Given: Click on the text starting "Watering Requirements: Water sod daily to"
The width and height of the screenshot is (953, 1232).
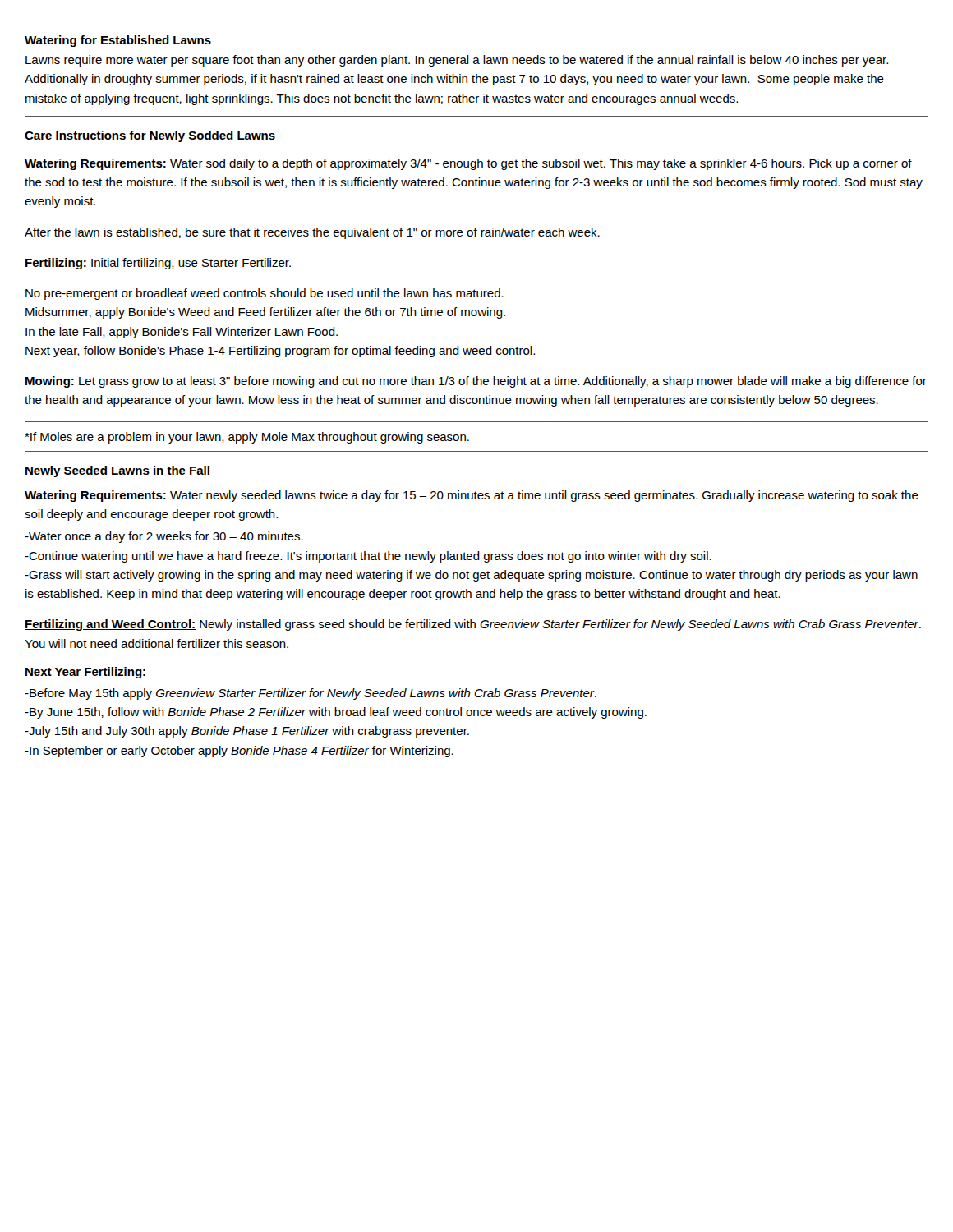Looking at the screenshot, I should coord(474,182).
